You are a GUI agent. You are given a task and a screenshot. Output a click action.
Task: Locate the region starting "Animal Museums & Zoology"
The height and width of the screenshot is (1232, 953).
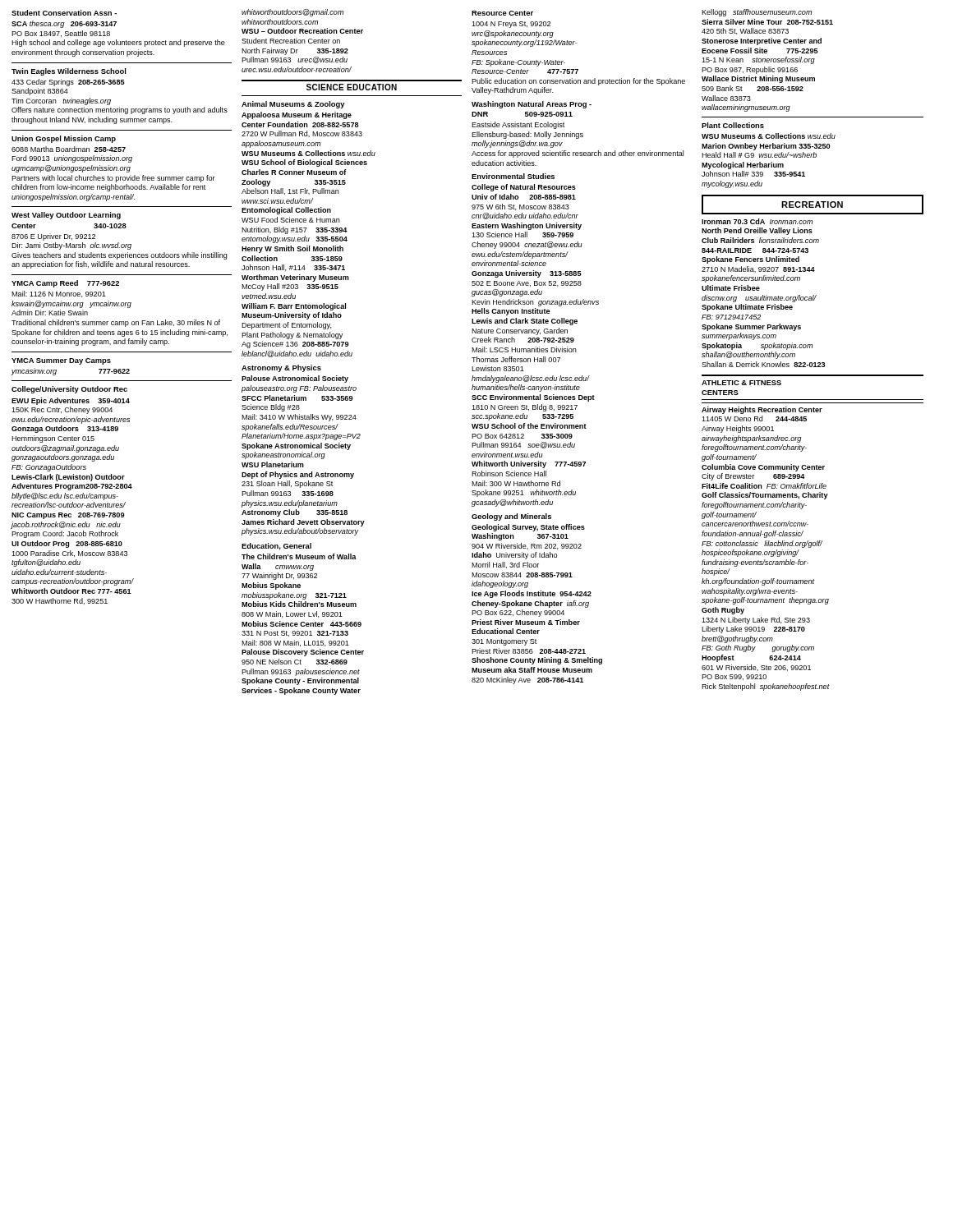tap(293, 104)
